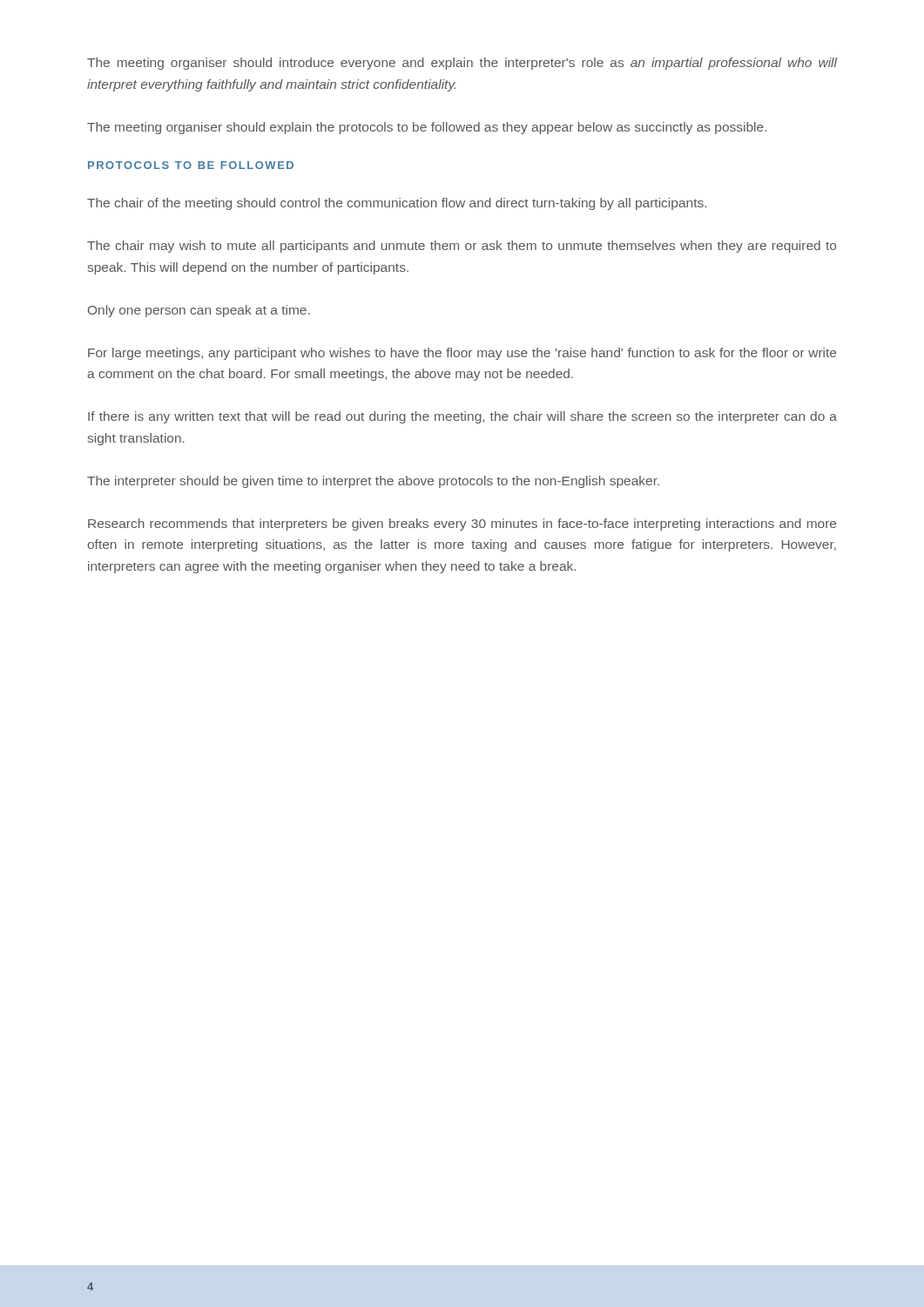
Task: Locate the block of text that opens with "The meeting organiser should introduce everyone"
Action: [462, 73]
